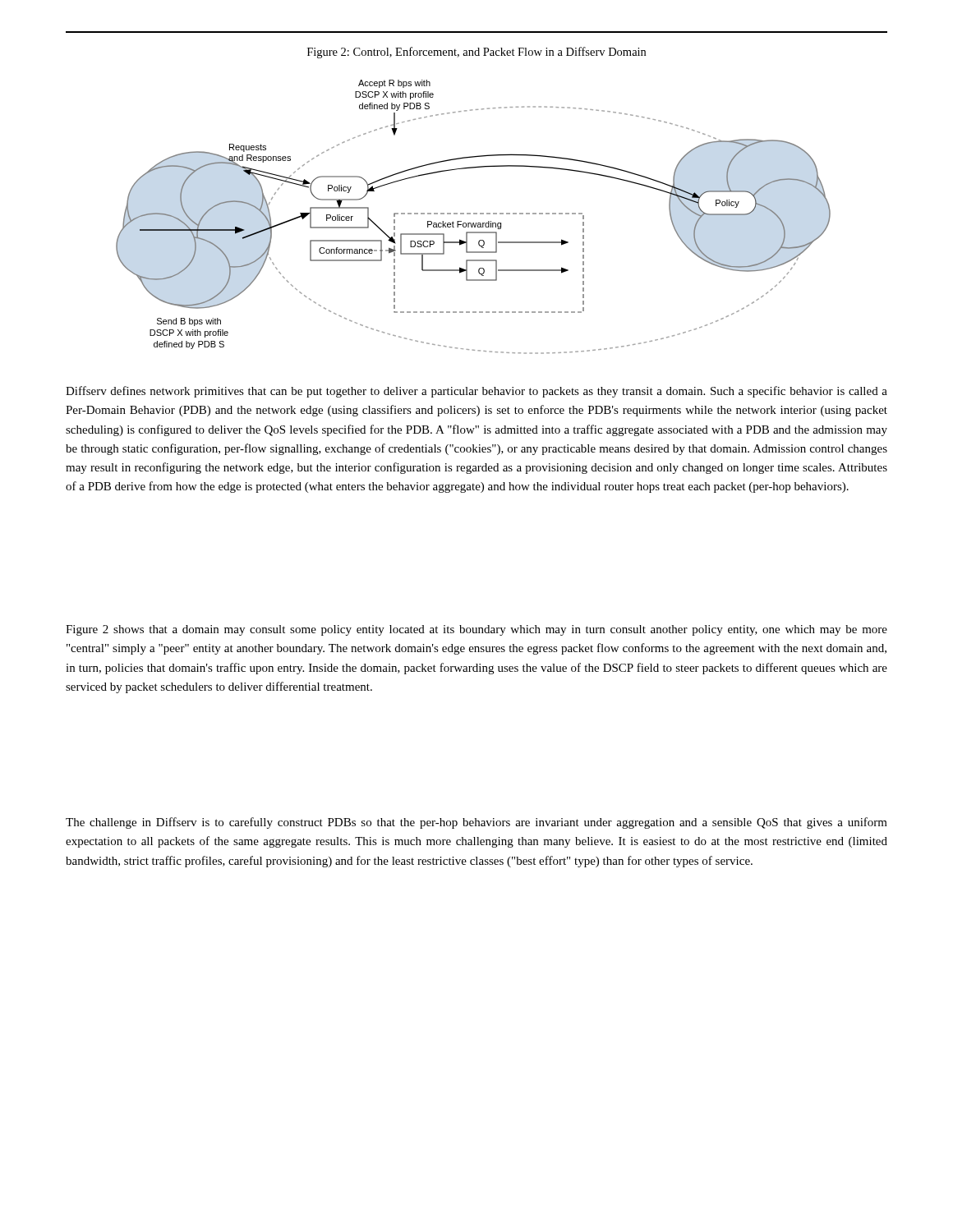
Task: Find the text block with the text "Diffserv defines network primitives that can be put"
Action: pyautogui.click(x=476, y=439)
